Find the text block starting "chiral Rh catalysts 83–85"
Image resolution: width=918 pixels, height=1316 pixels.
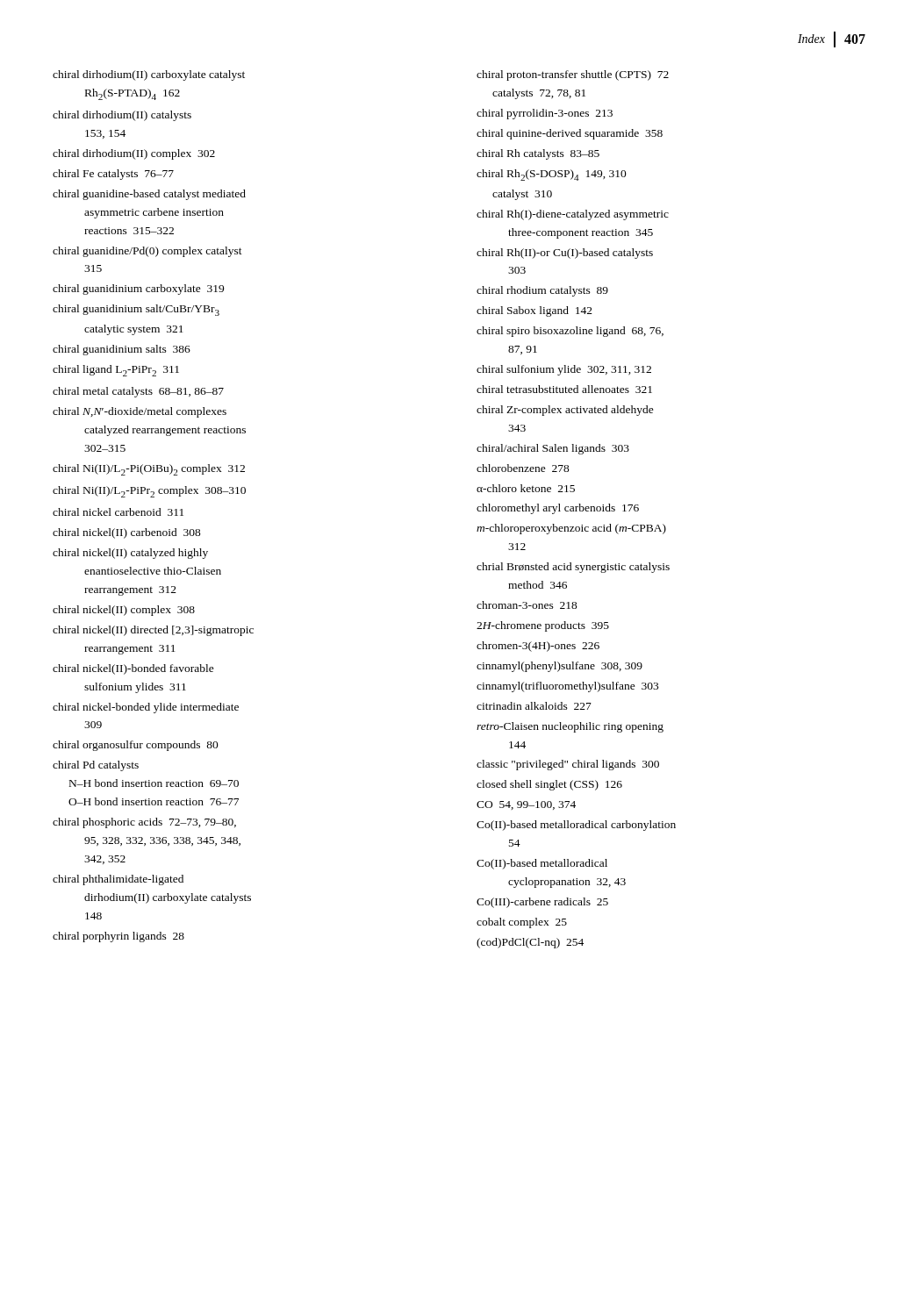tap(538, 153)
